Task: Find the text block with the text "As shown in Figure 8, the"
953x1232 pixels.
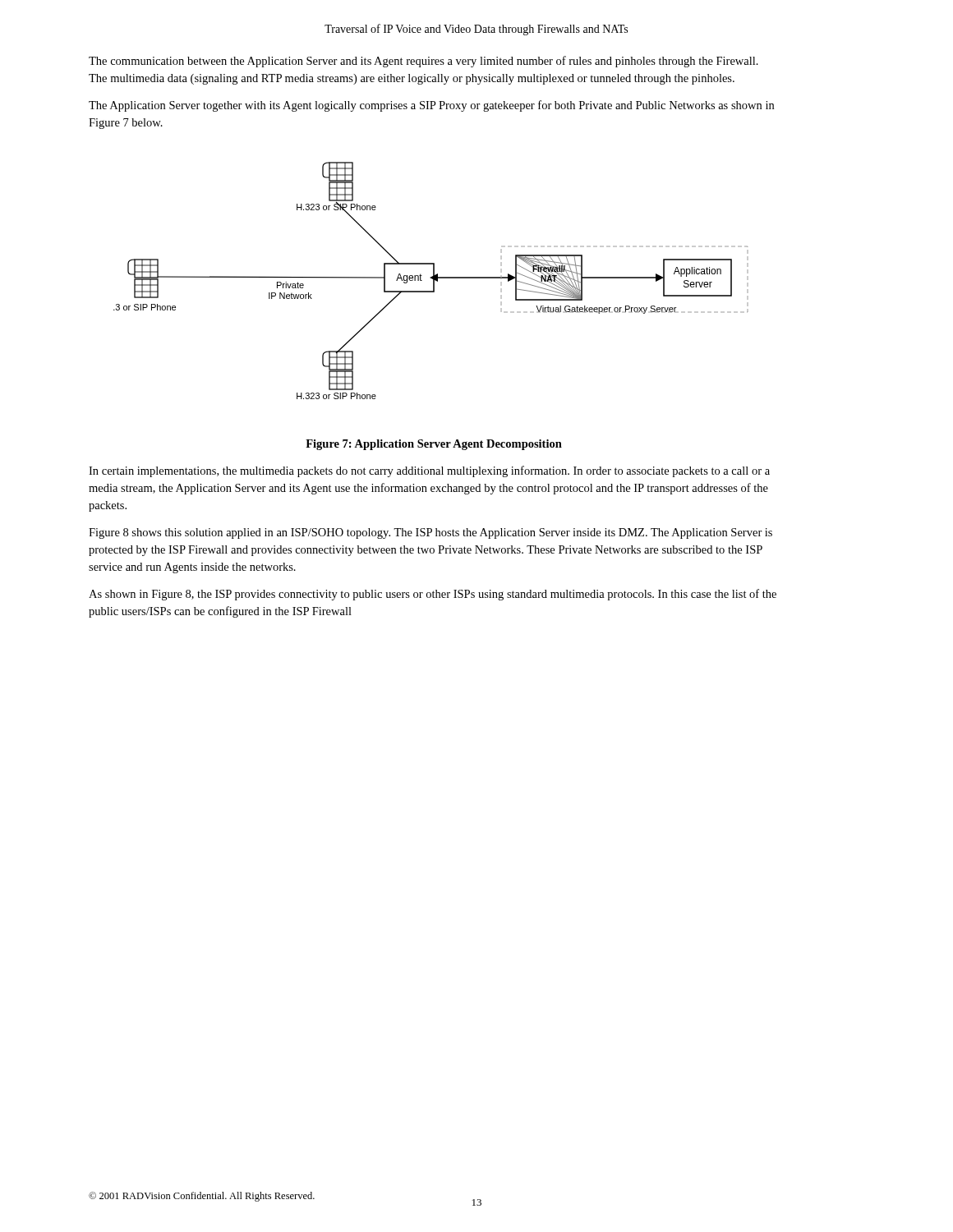Action: click(433, 603)
